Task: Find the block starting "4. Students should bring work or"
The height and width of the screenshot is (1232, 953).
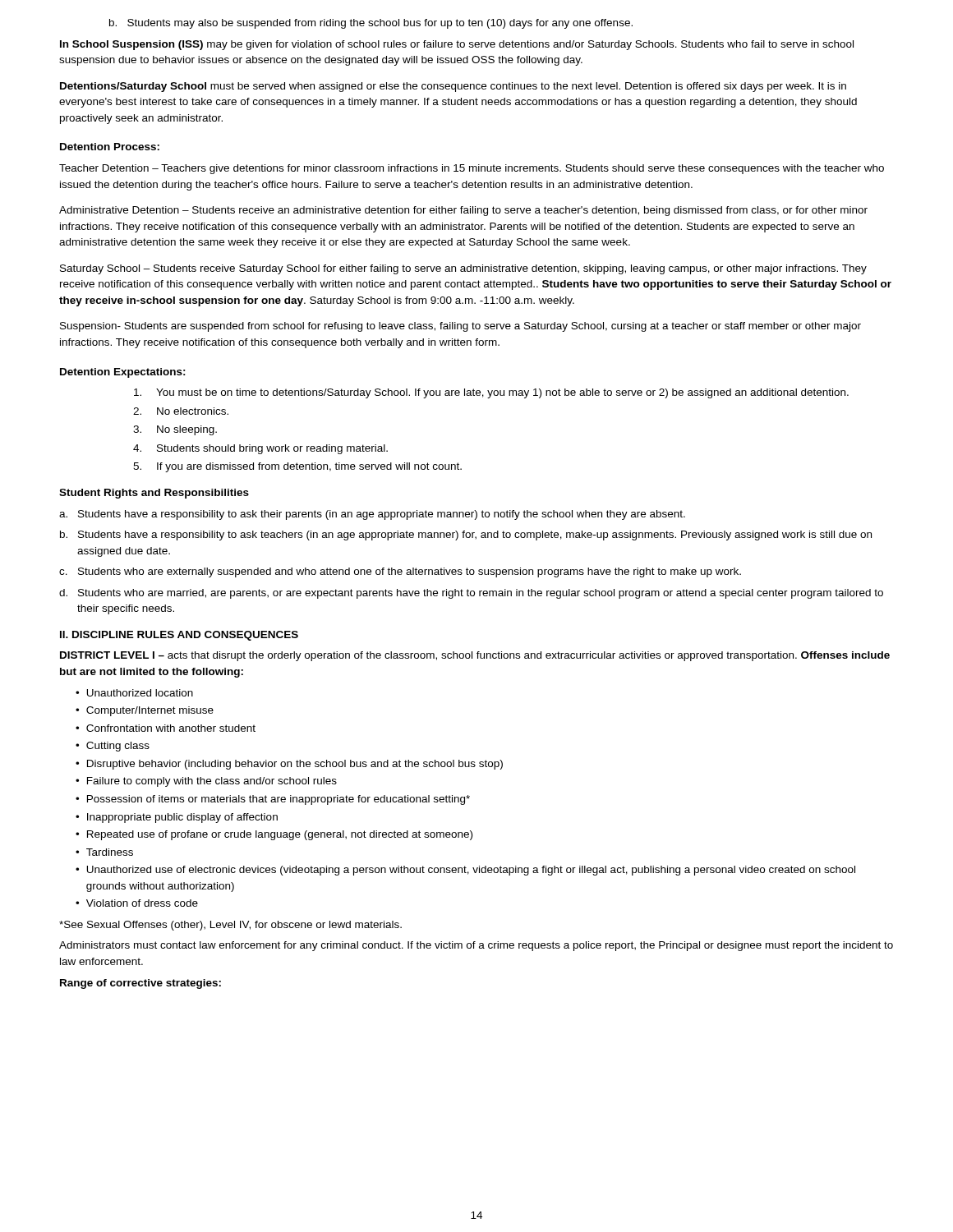Action: coord(260,449)
